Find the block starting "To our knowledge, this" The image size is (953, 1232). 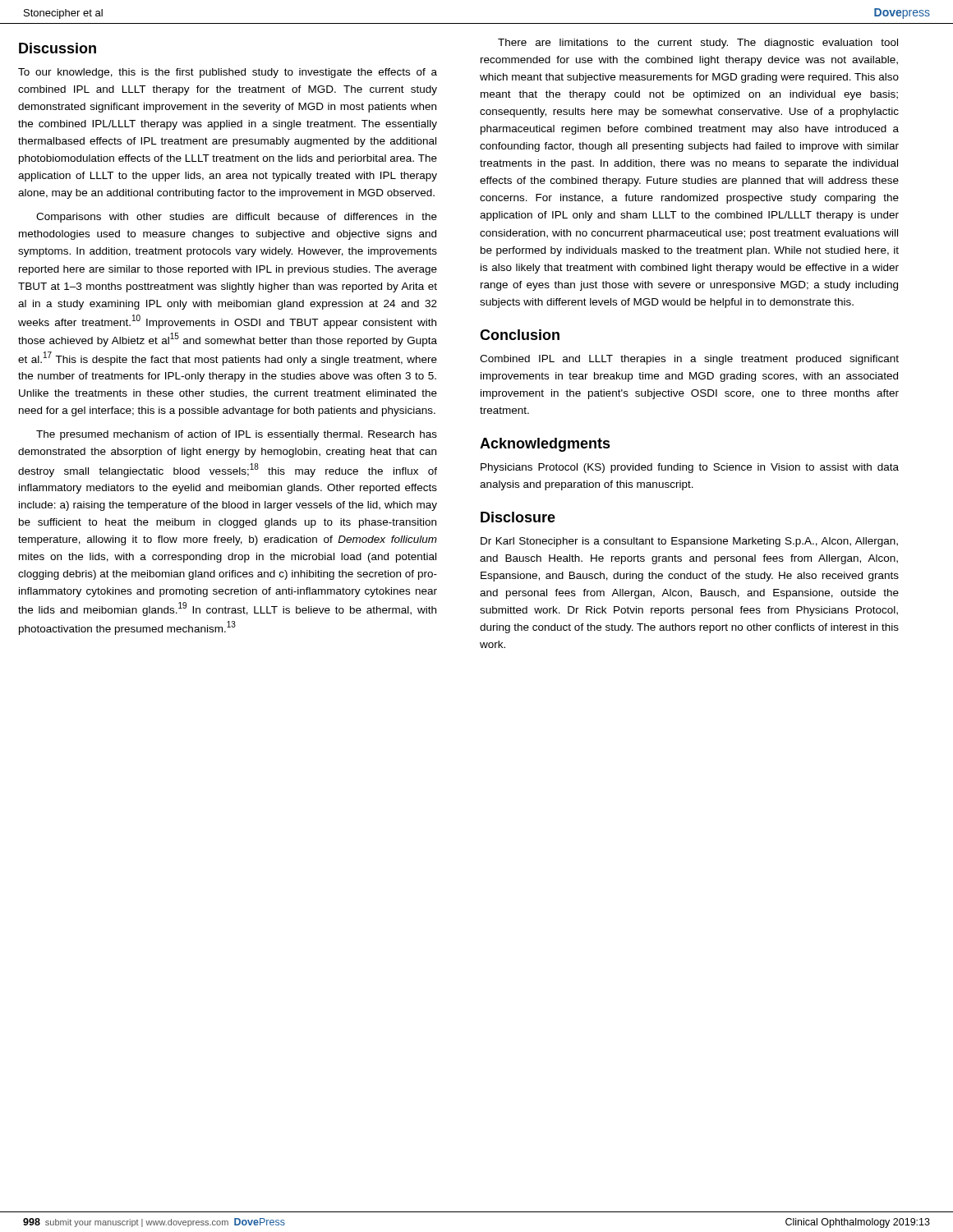click(x=228, y=132)
